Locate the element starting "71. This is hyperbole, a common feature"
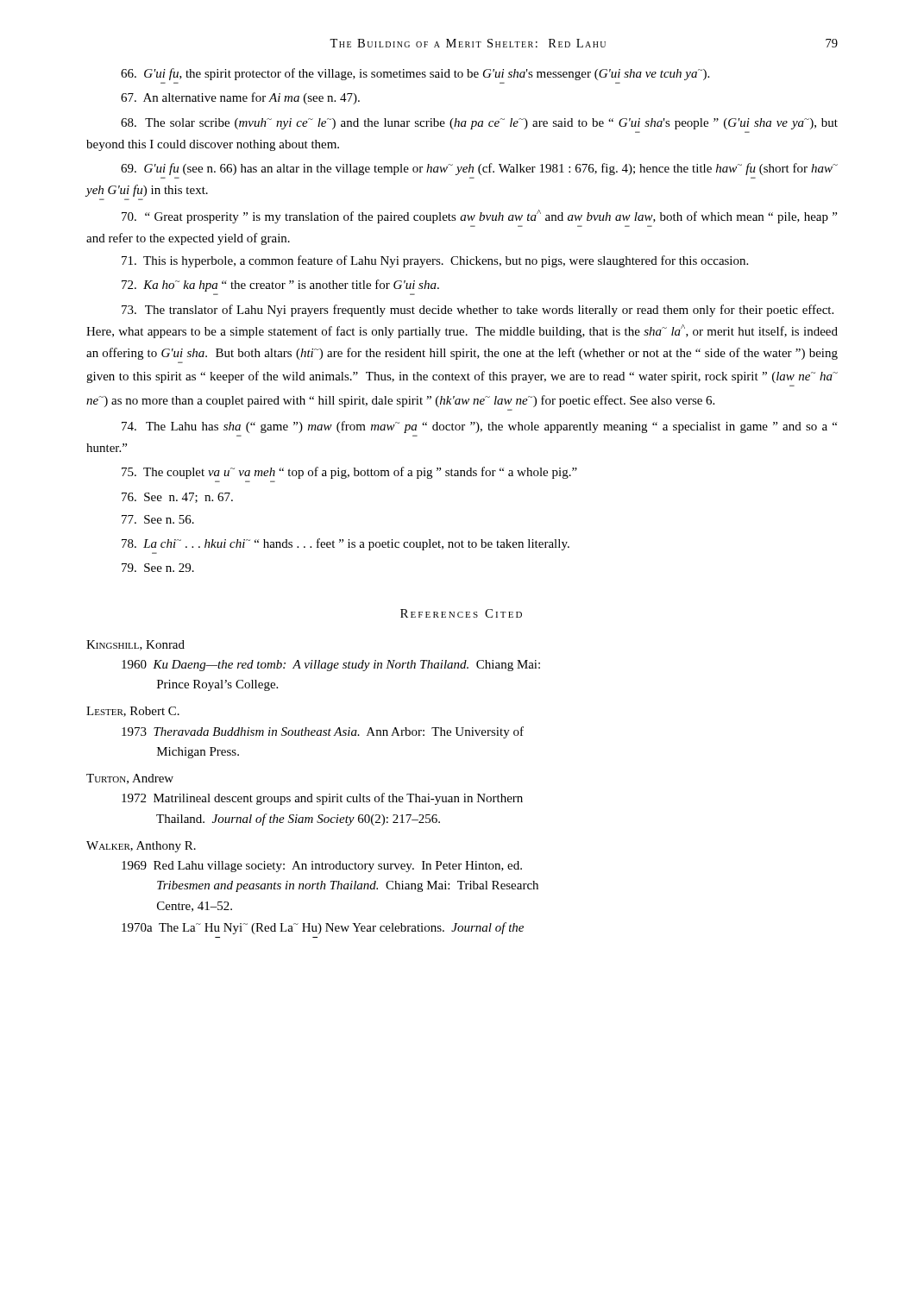Viewport: 924px width, 1294px height. pyautogui.click(x=462, y=261)
